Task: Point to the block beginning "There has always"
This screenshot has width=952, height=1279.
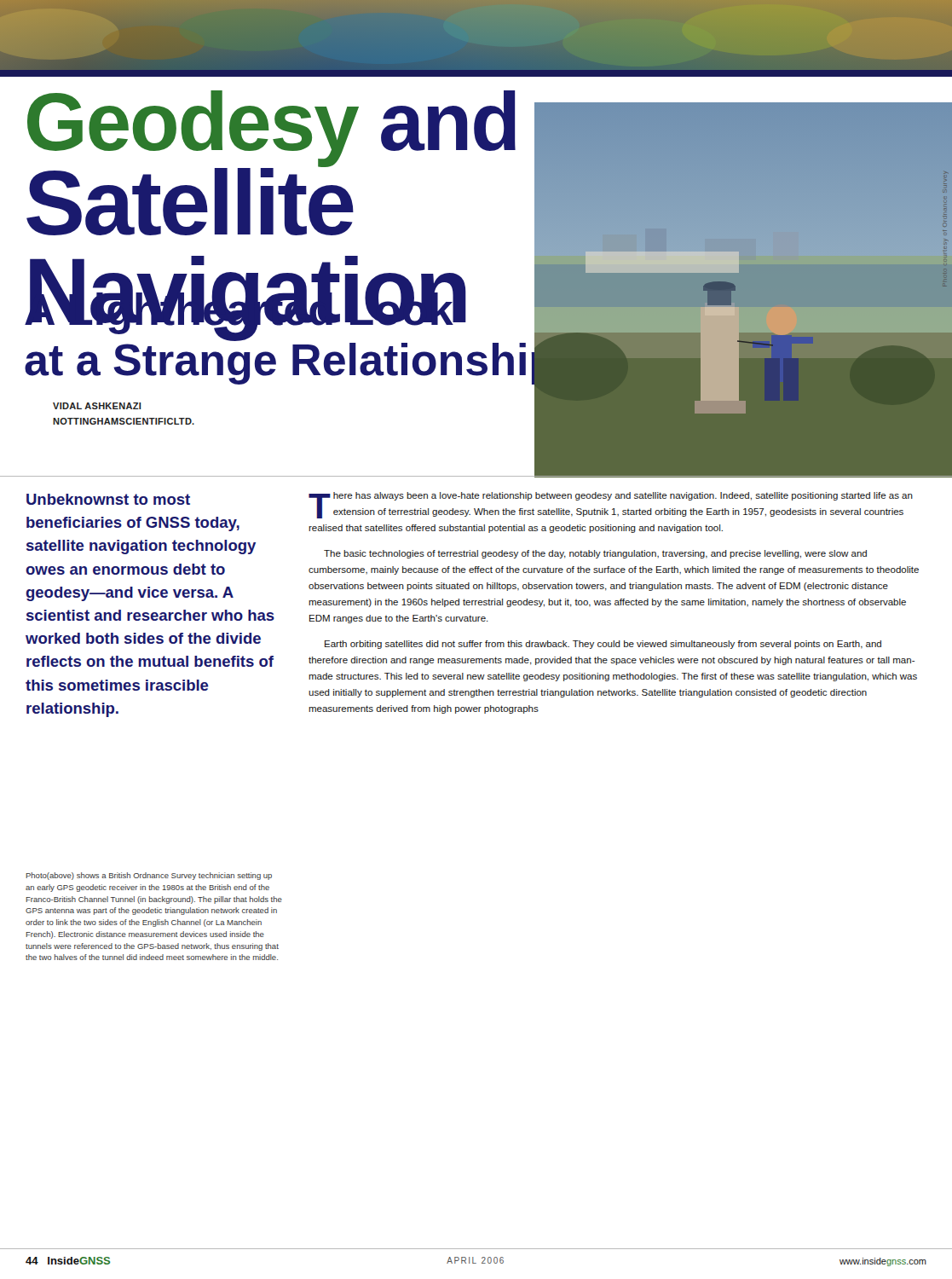Action: (615, 602)
